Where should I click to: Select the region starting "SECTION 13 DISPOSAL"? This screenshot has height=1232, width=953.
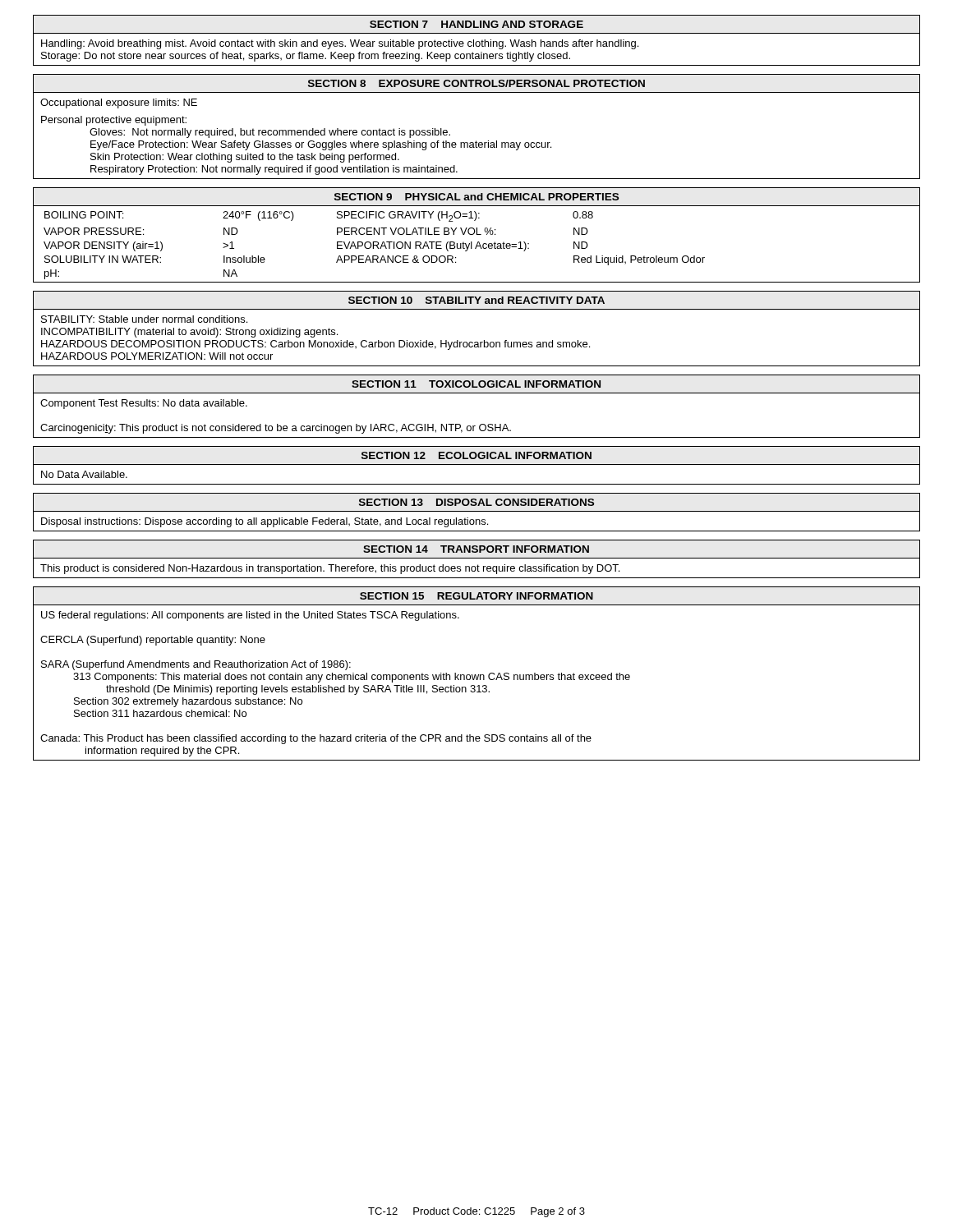(x=476, y=502)
